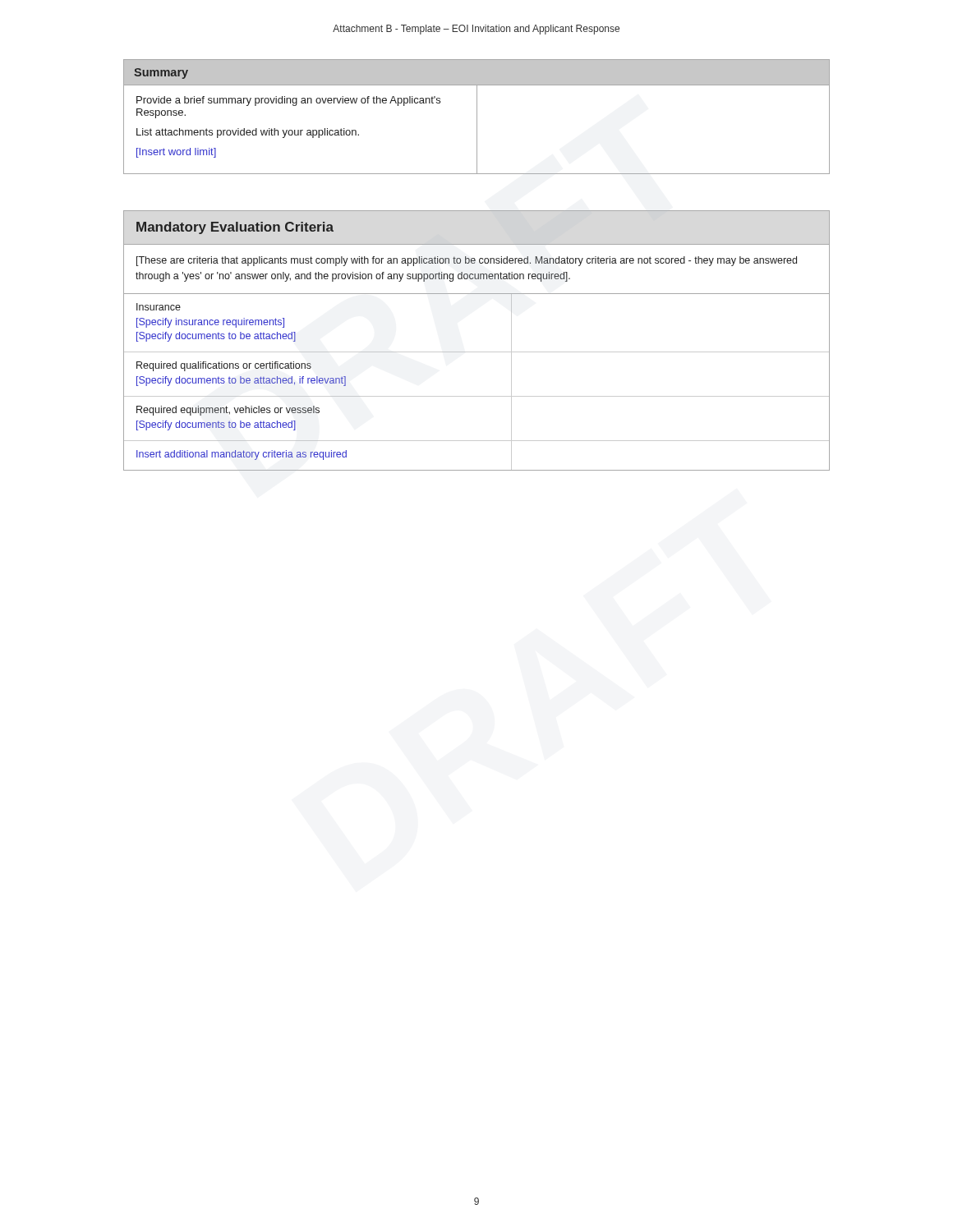953x1232 pixels.
Task: Point to the text starting "Mandatory Evaluation Criteria"
Action: [x=235, y=228]
